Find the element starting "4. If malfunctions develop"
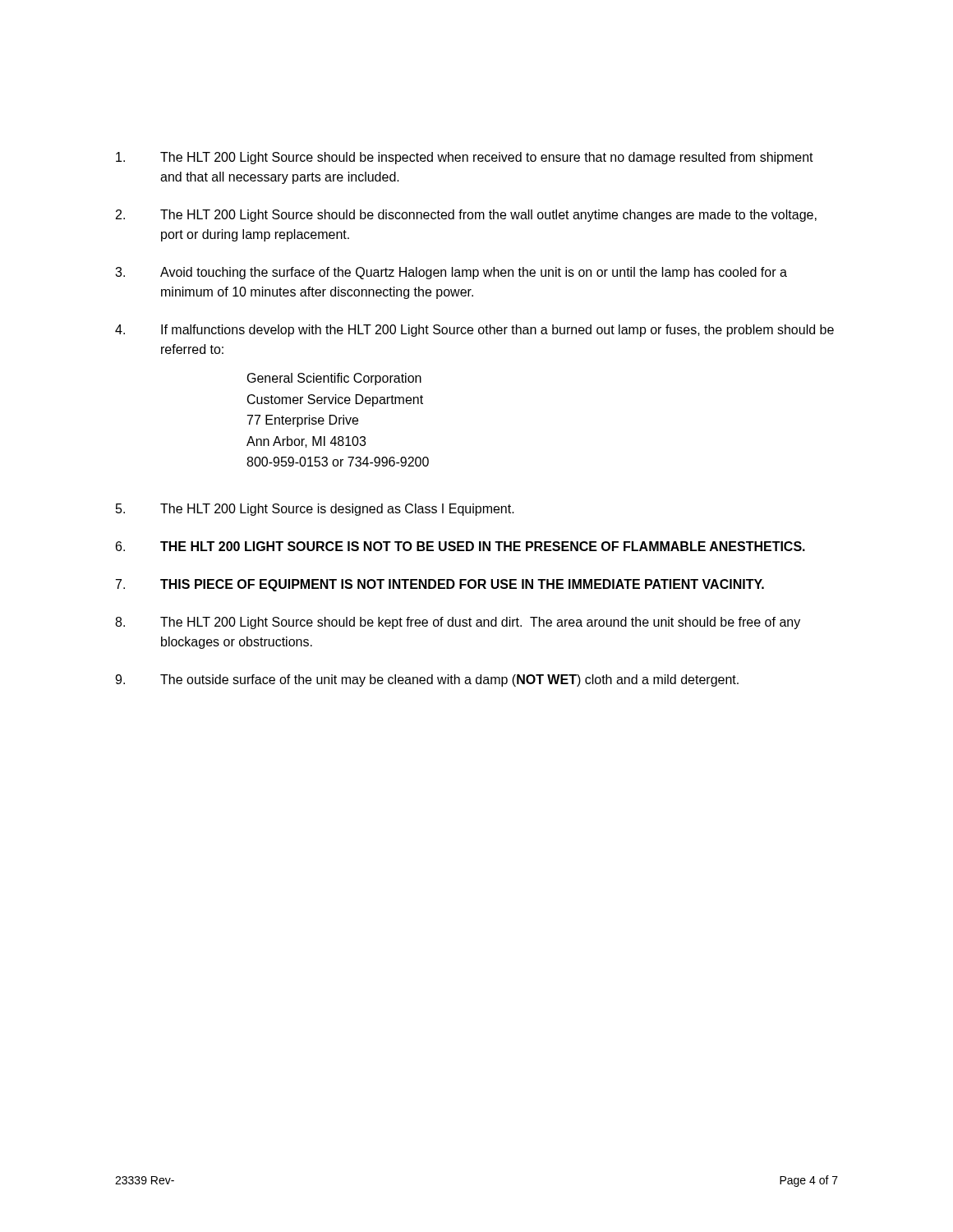953x1232 pixels. pyautogui.click(x=474, y=331)
